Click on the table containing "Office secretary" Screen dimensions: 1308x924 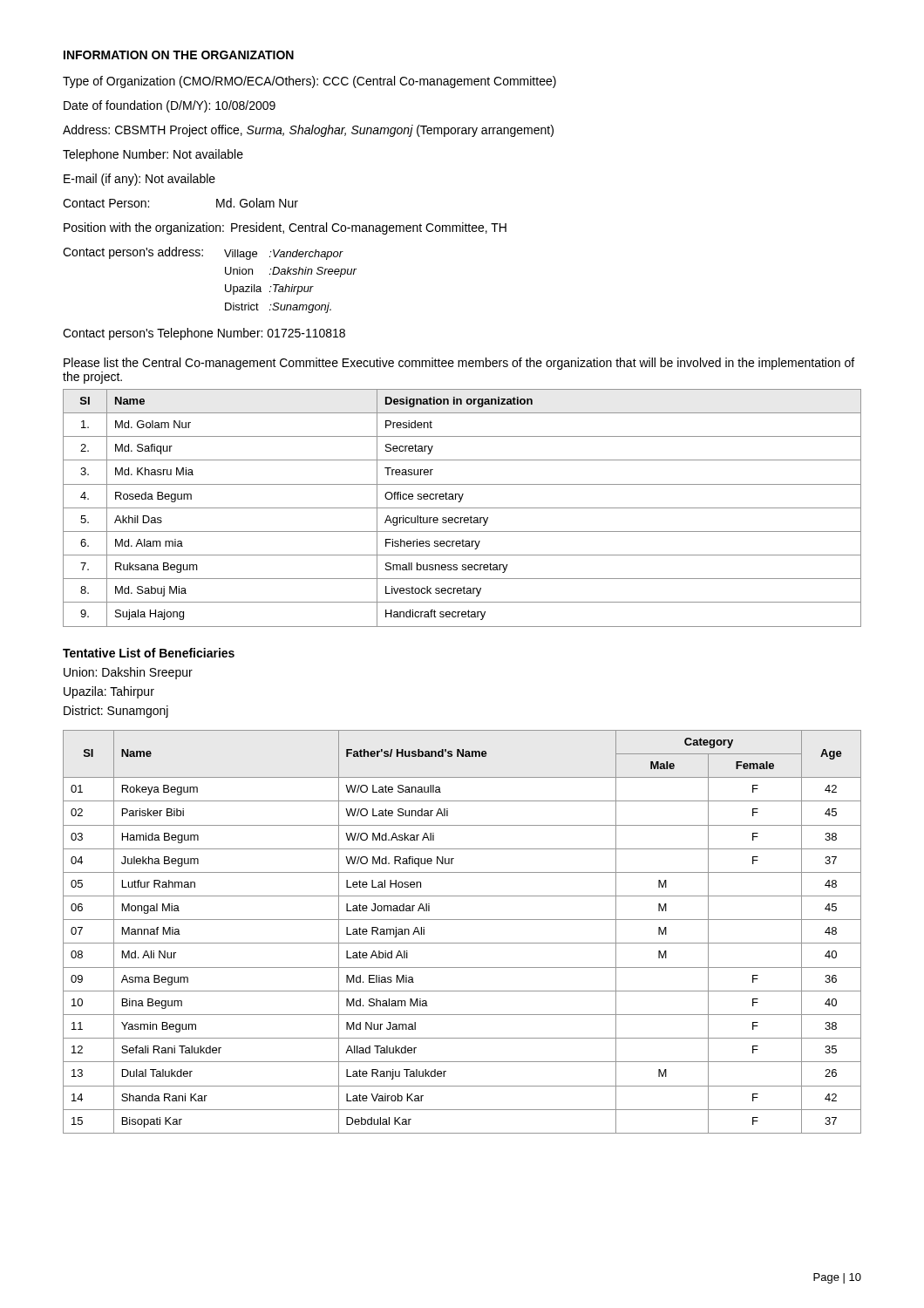tap(462, 508)
